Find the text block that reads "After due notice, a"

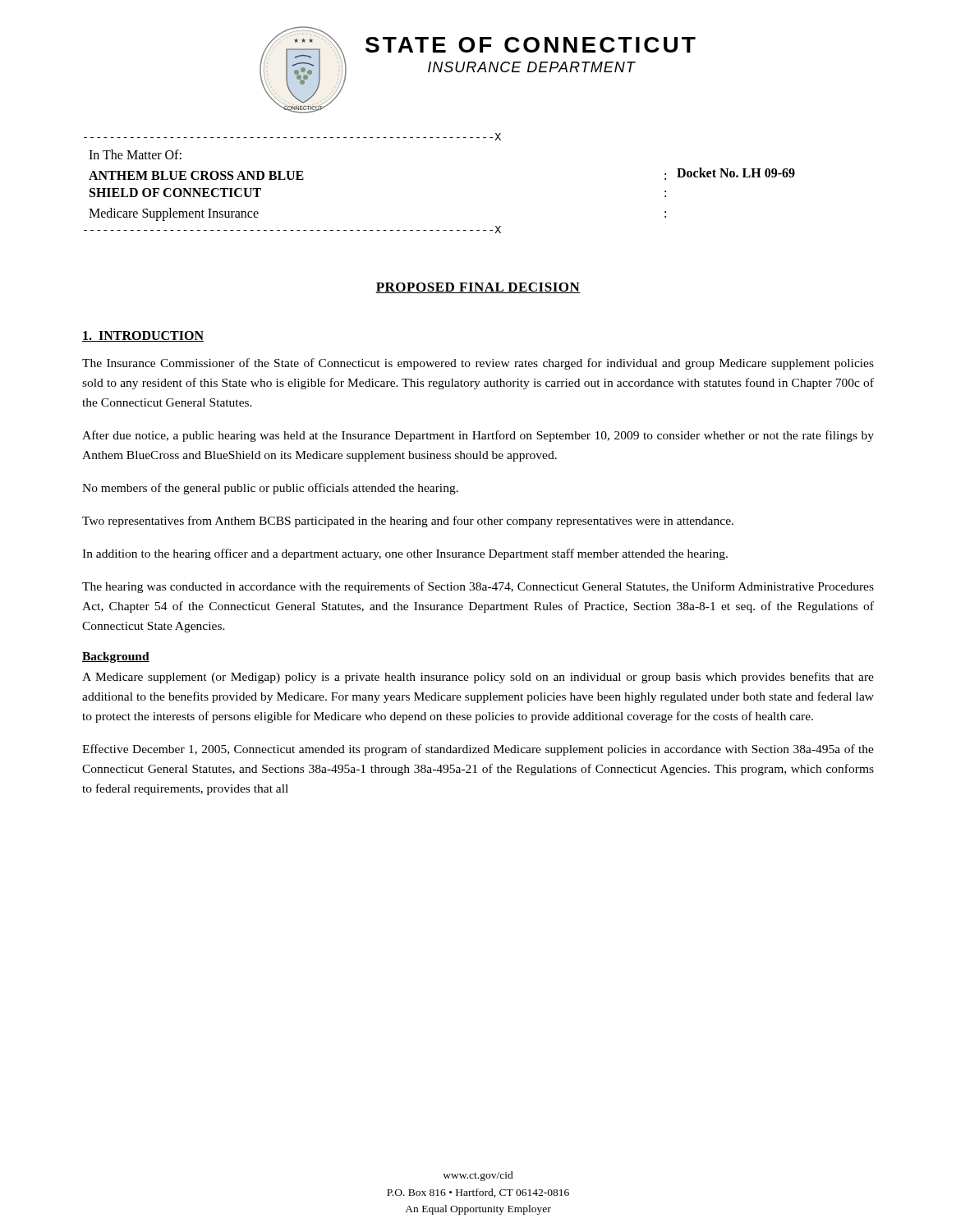[x=478, y=445]
